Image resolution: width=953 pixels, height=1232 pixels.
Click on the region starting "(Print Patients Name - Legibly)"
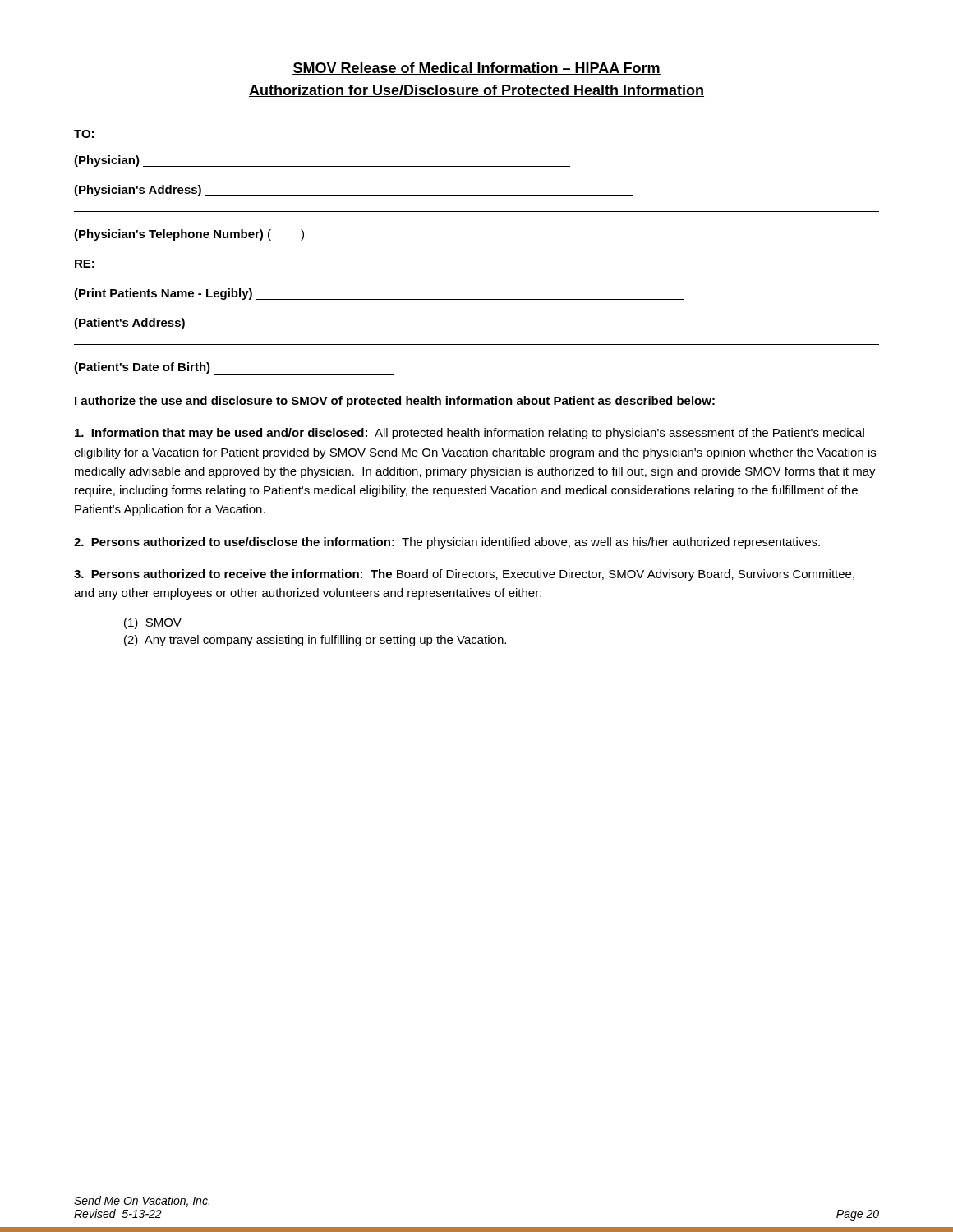pyautogui.click(x=379, y=292)
